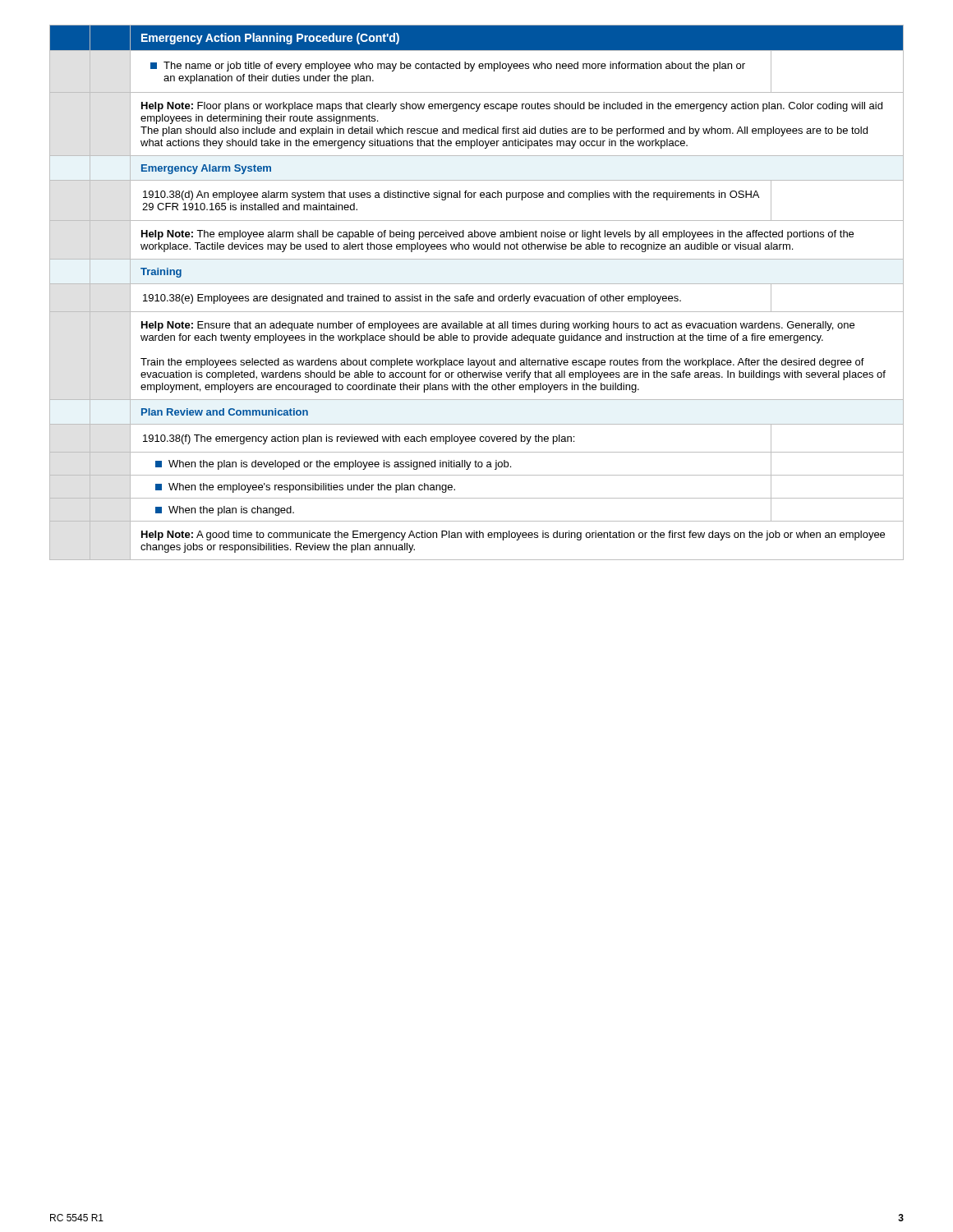The image size is (953, 1232).
Task: Point to "When the plan is changed."
Action: [x=225, y=510]
